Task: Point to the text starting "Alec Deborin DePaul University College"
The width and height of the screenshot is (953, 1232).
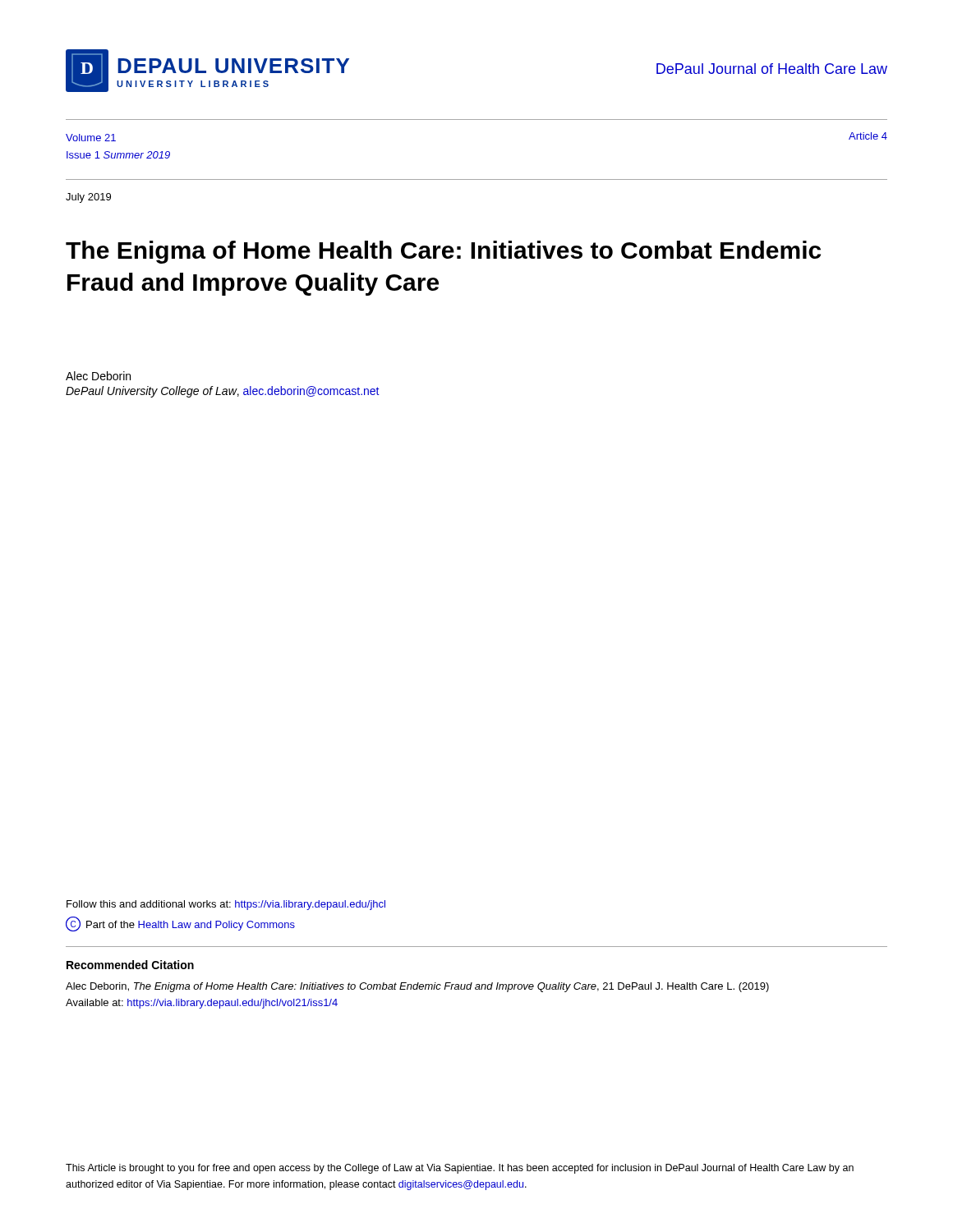Action: 222,384
